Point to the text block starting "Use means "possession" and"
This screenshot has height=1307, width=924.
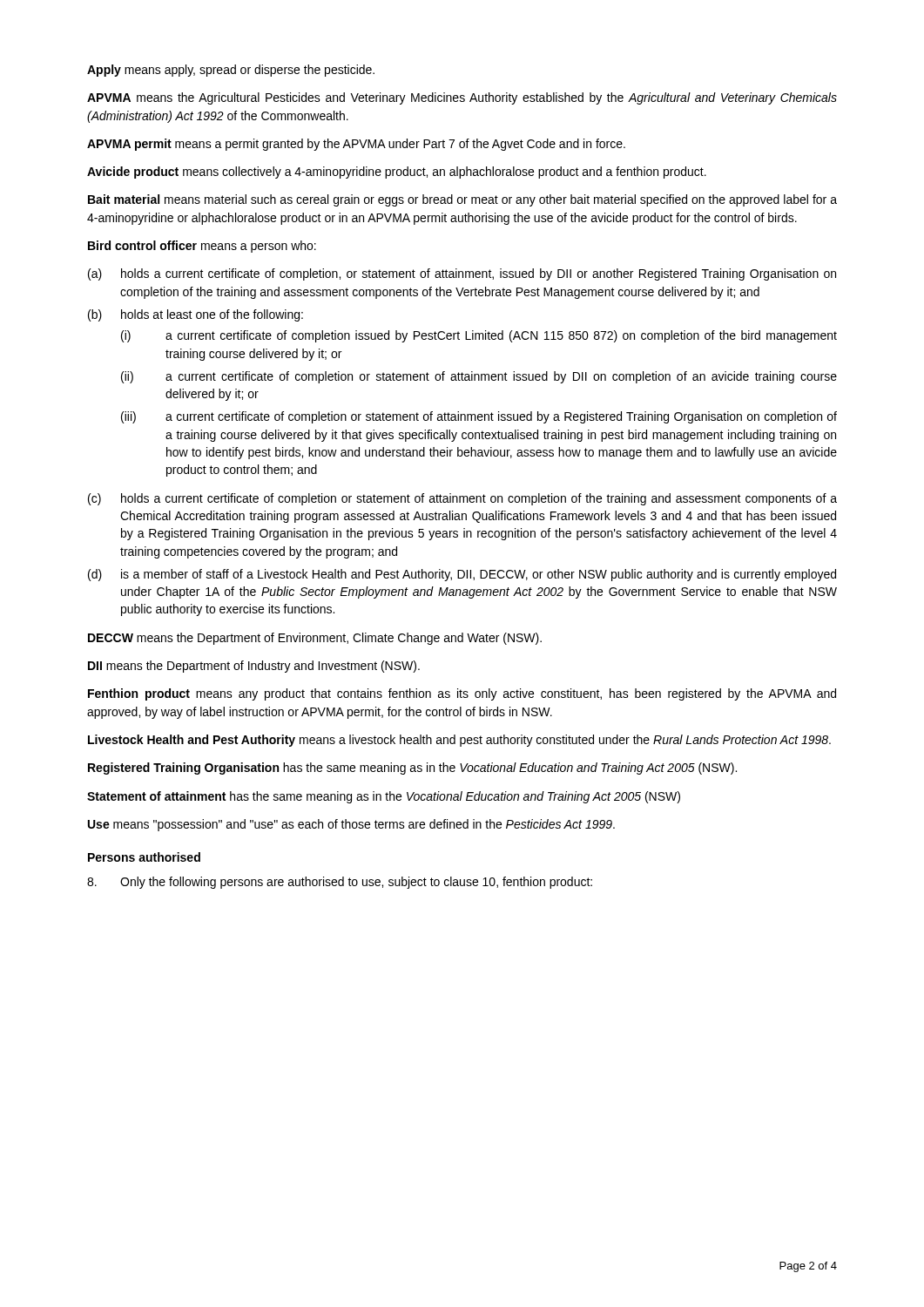click(x=462, y=824)
